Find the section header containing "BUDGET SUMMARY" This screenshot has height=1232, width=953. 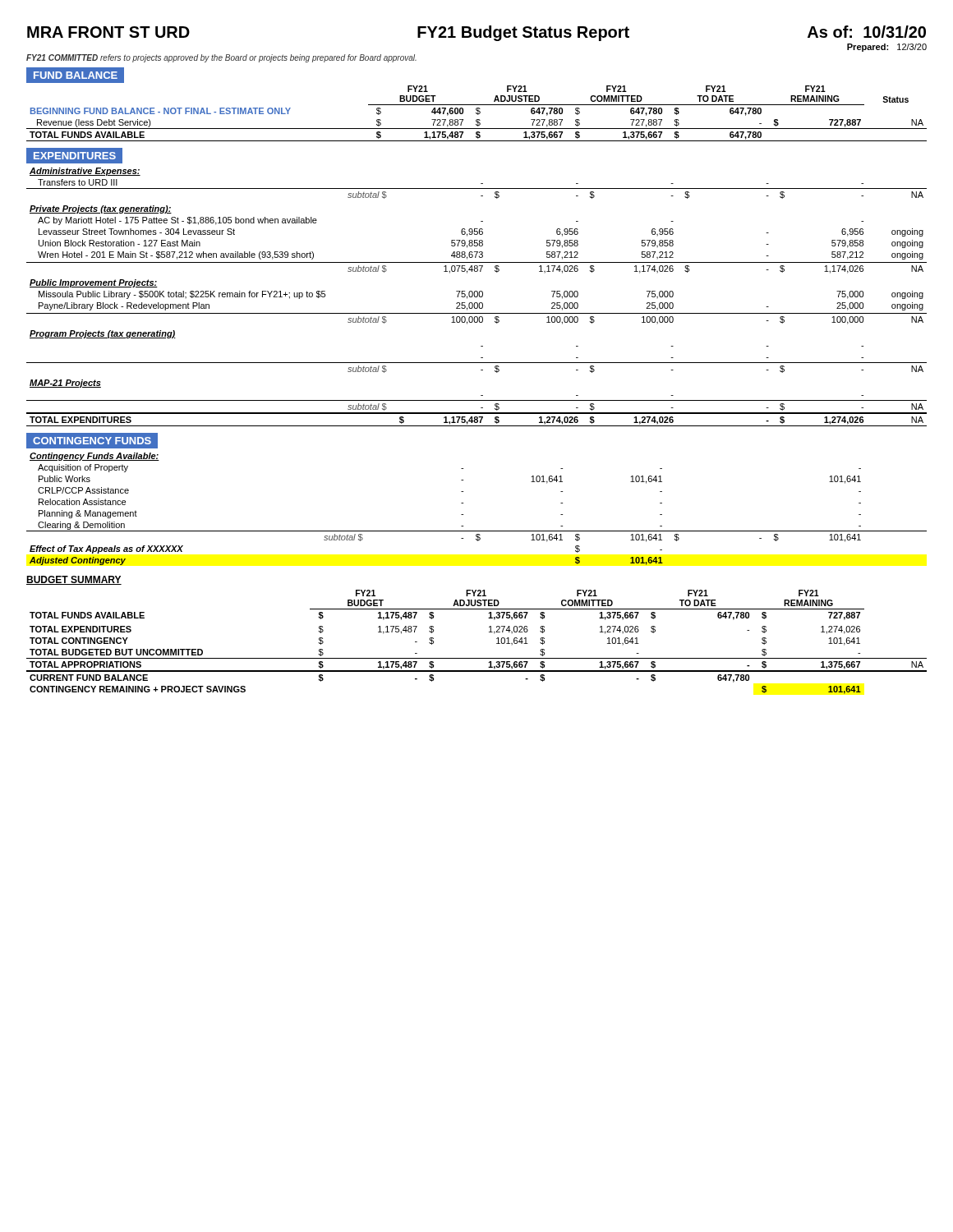click(x=74, y=580)
